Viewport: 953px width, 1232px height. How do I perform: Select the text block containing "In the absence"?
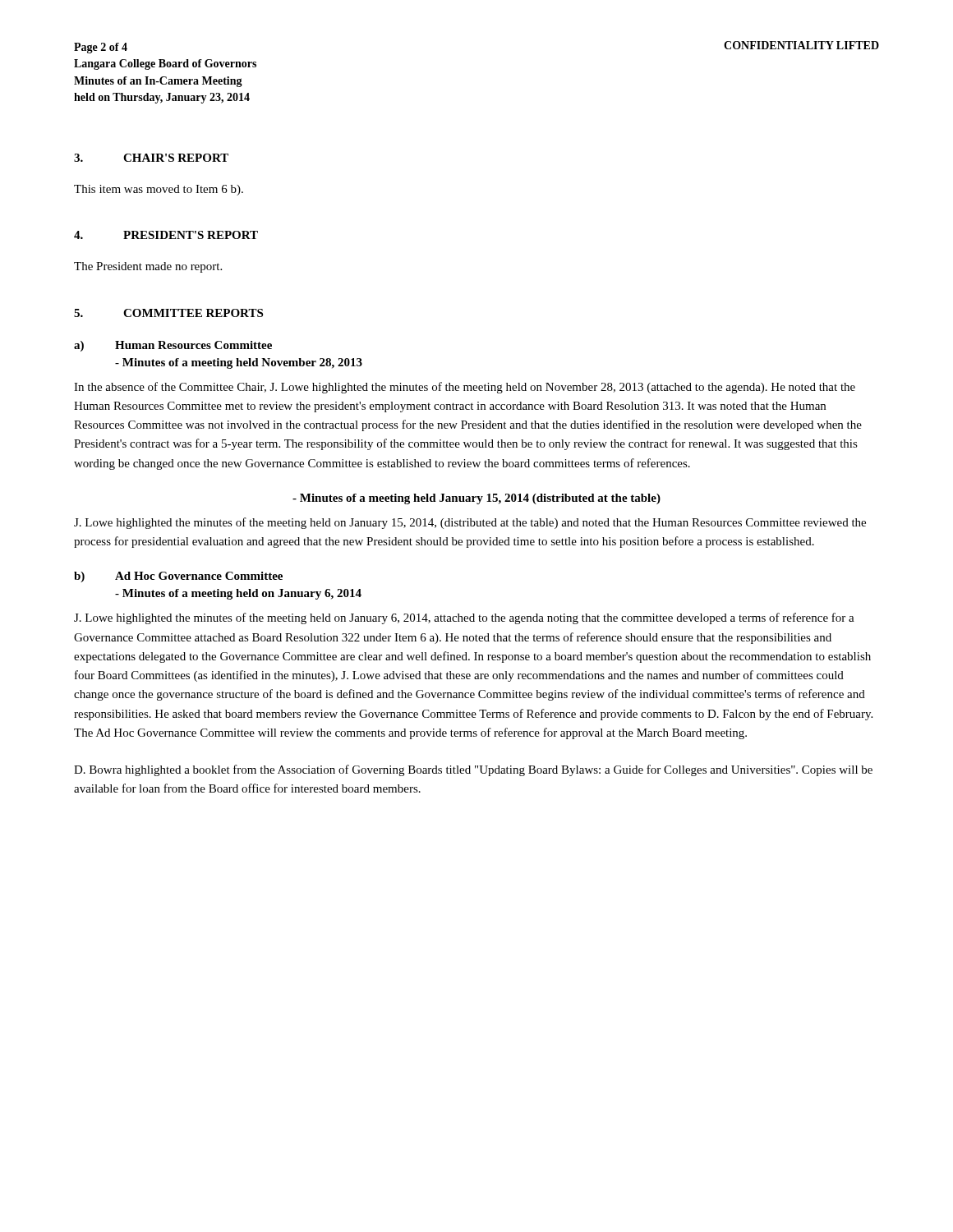(468, 425)
